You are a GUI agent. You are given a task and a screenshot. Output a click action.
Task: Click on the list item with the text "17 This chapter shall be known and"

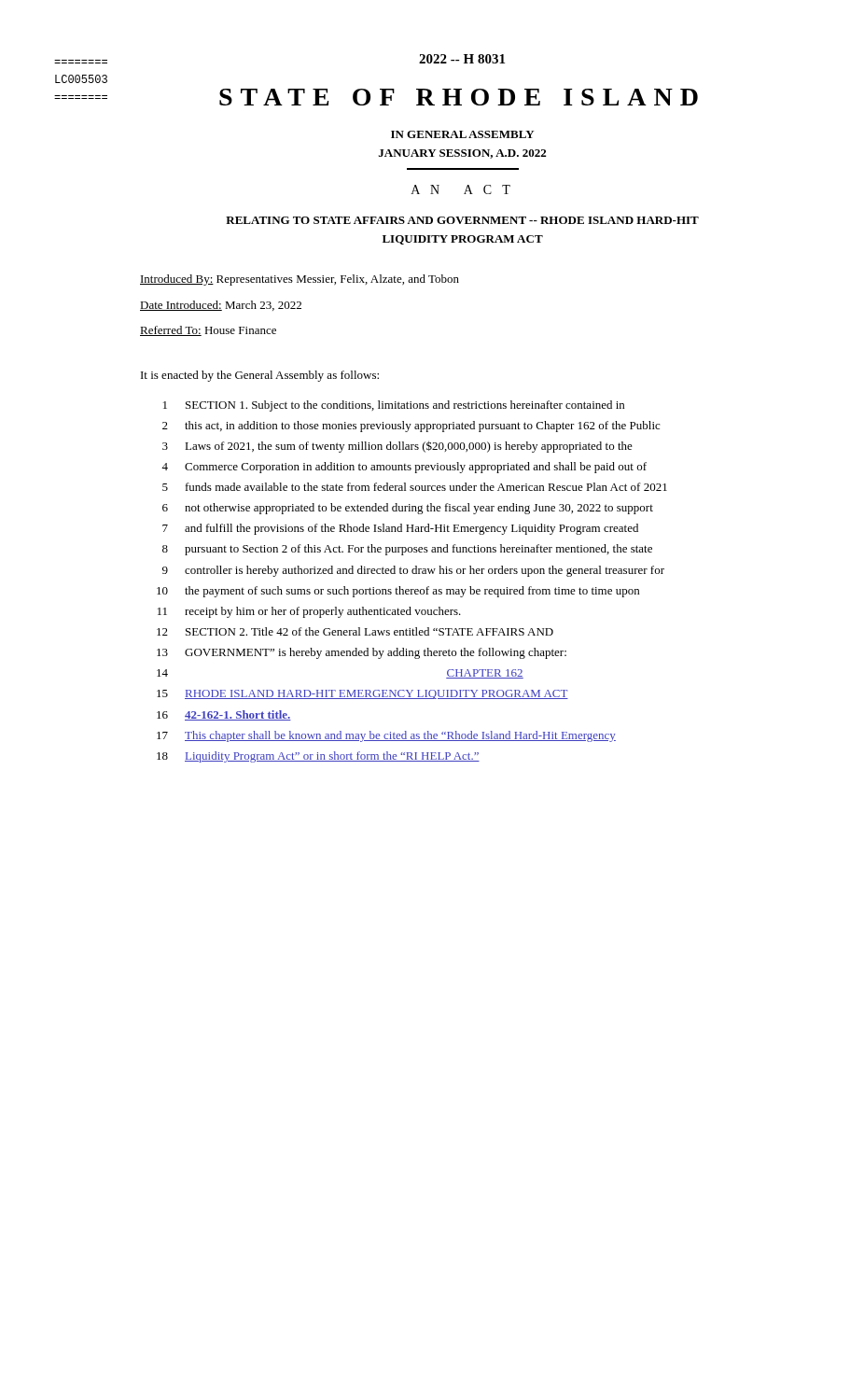462,735
